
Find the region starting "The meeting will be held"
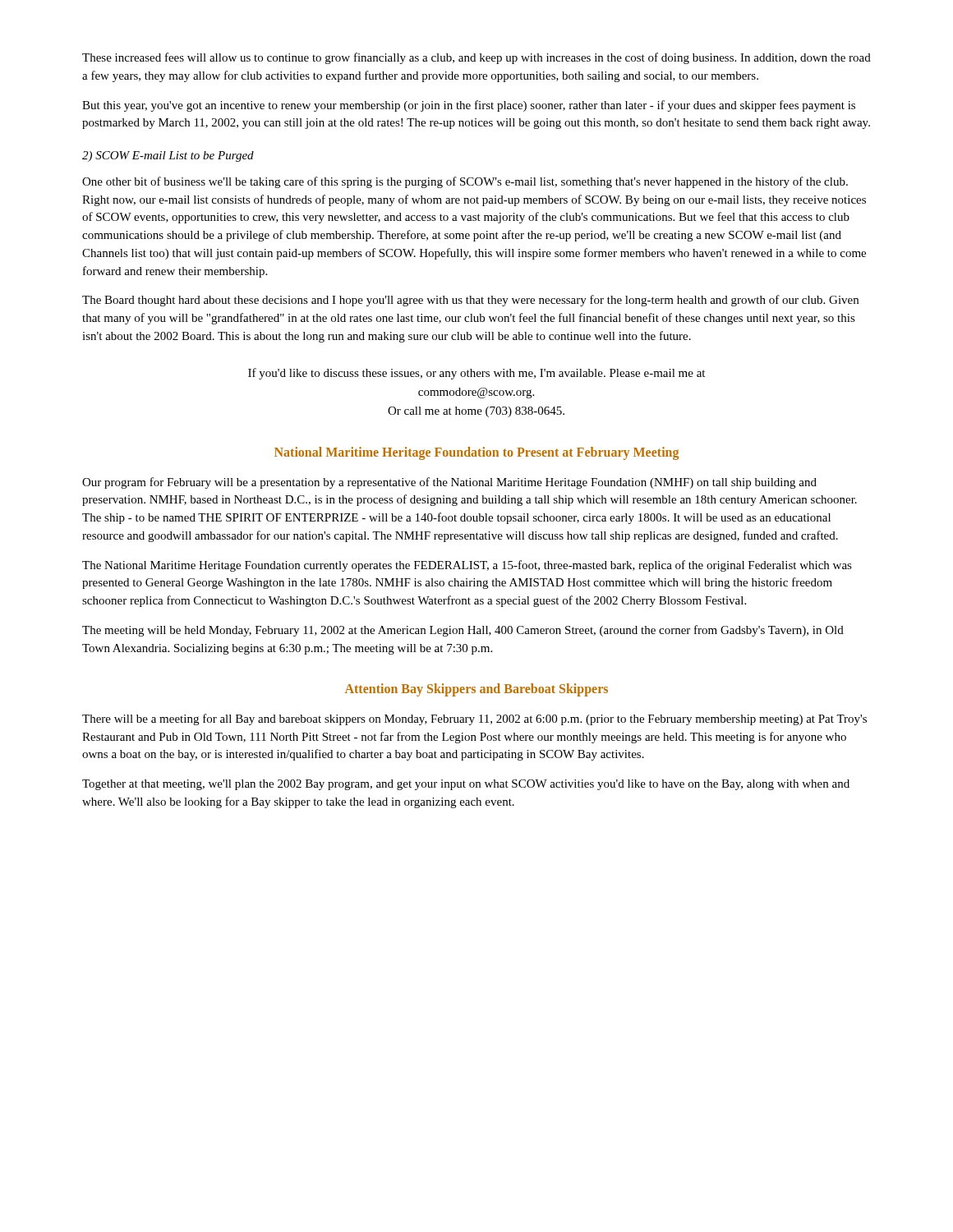tap(463, 639)
